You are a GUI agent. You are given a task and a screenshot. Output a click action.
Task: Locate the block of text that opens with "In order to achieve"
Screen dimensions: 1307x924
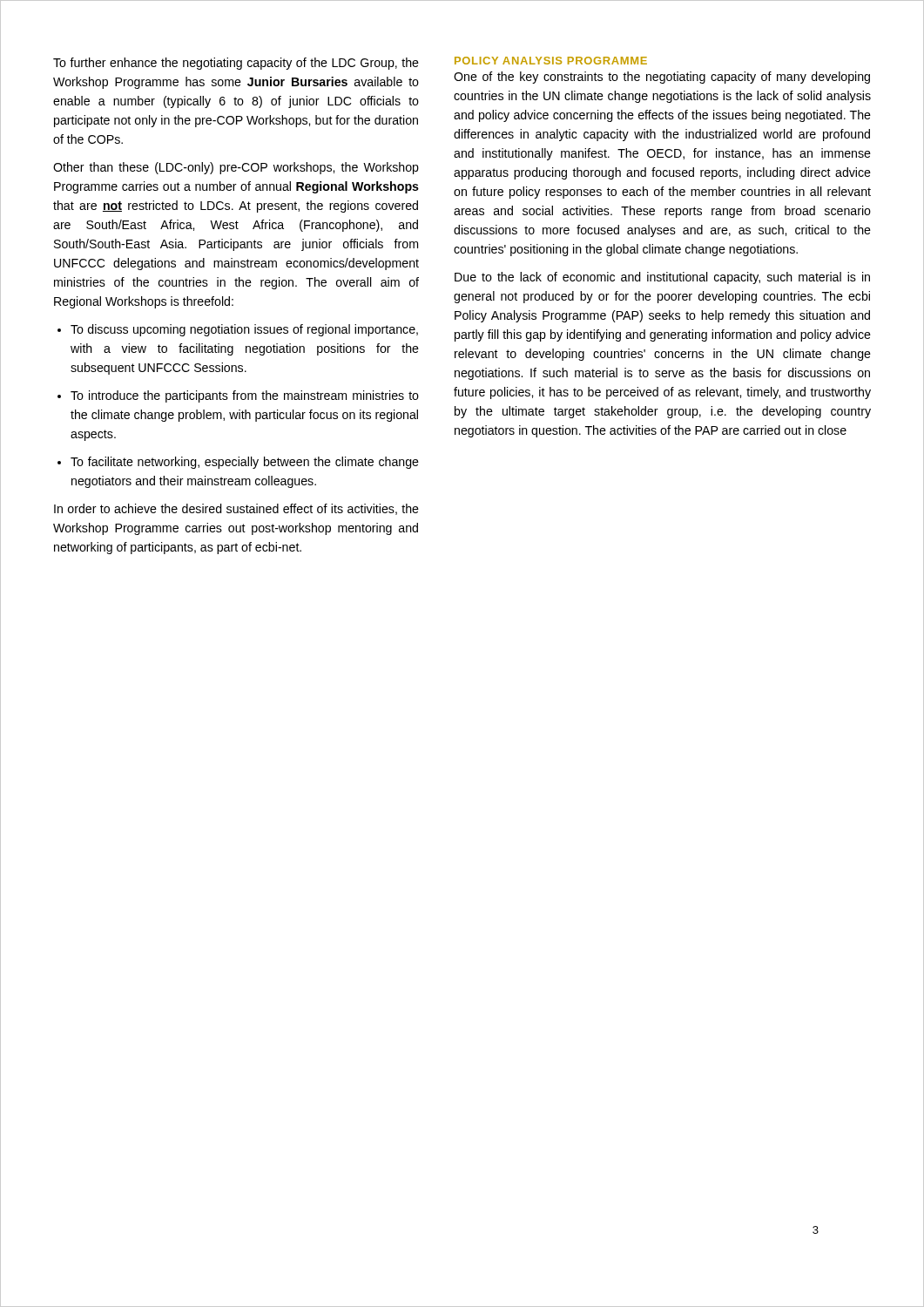tap(236, 528)
